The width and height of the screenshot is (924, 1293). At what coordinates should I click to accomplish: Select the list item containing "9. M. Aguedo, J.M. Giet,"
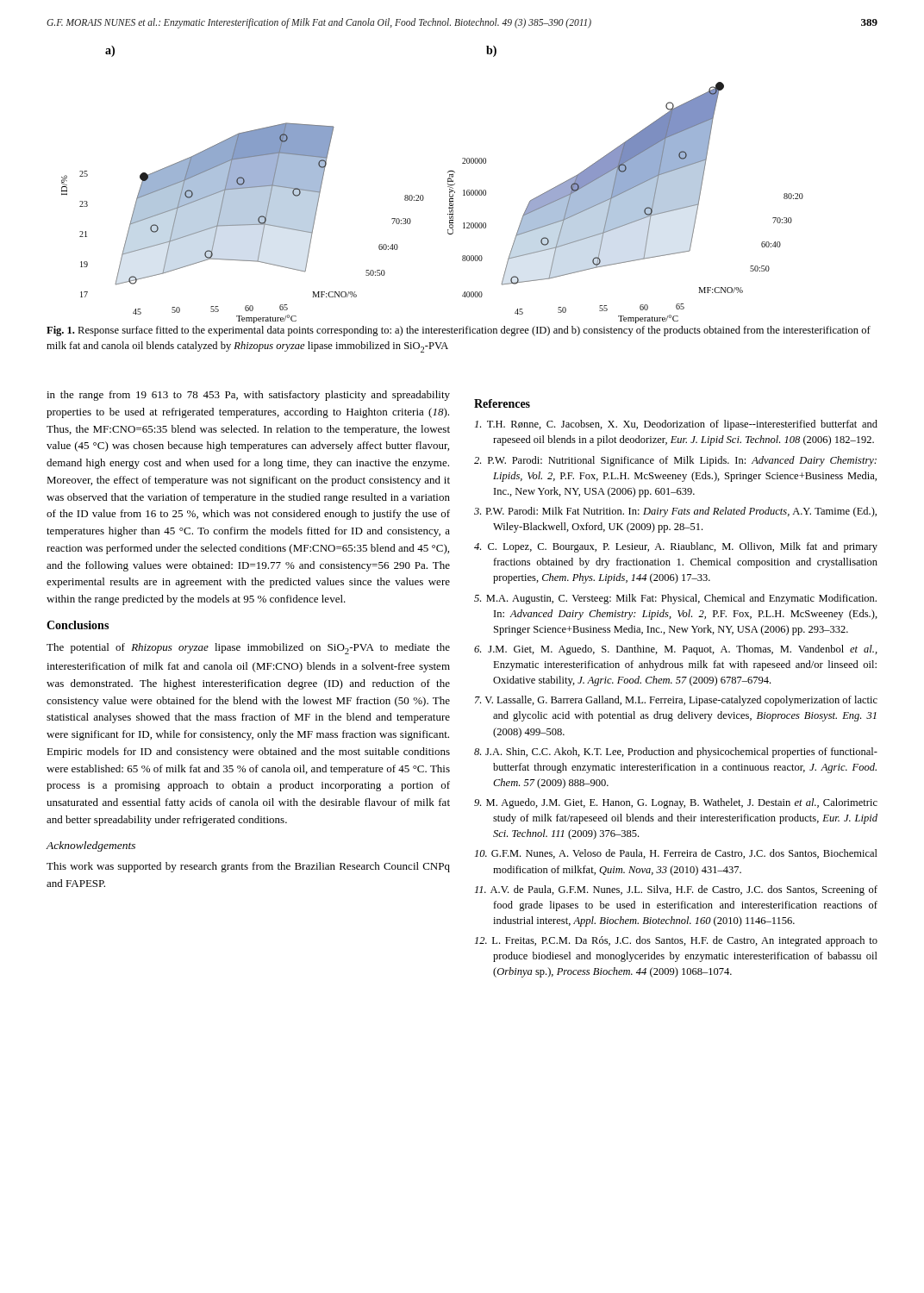point(676,818)
